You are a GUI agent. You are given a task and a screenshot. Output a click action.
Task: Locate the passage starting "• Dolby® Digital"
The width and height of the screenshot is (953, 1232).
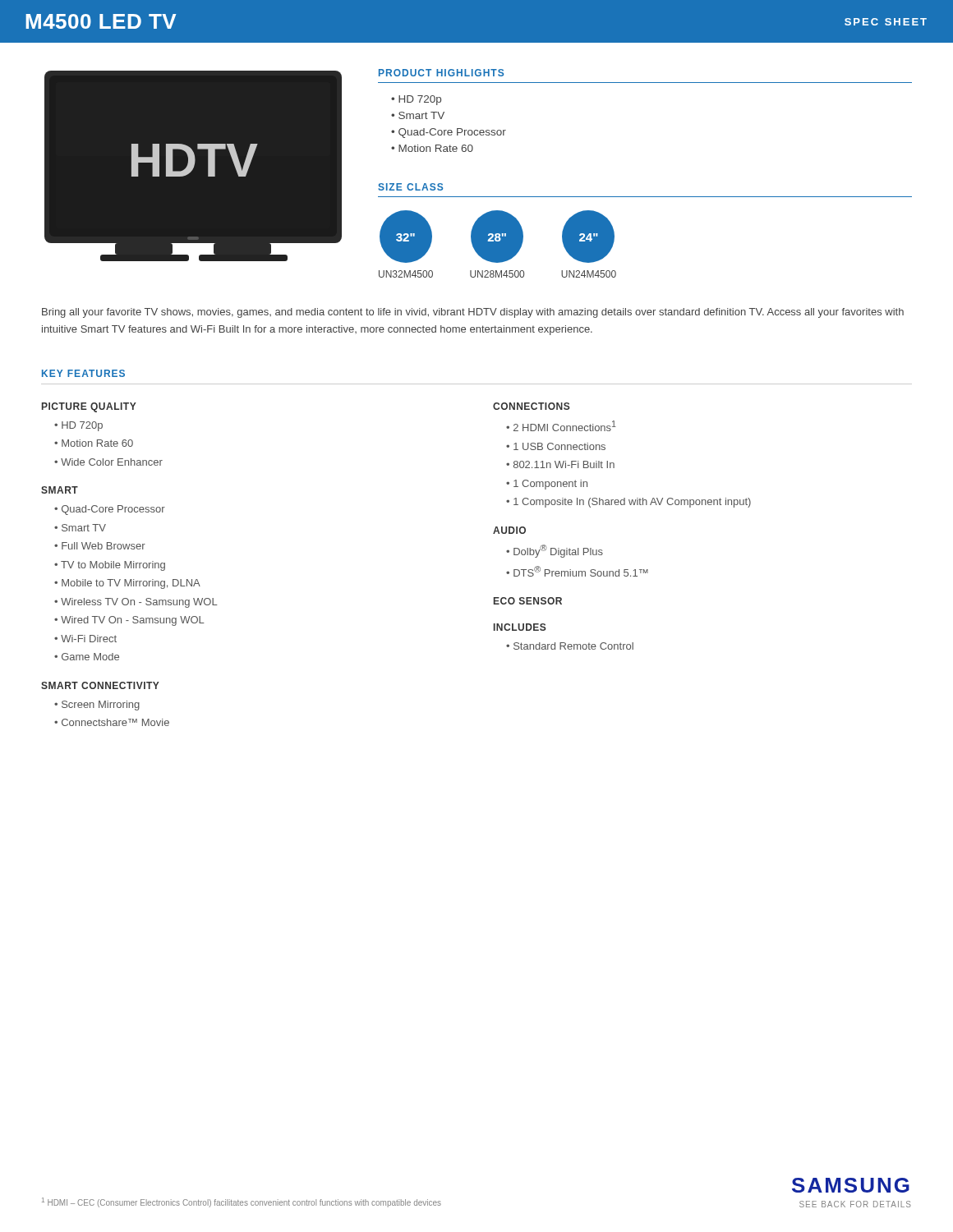(555, 550)
